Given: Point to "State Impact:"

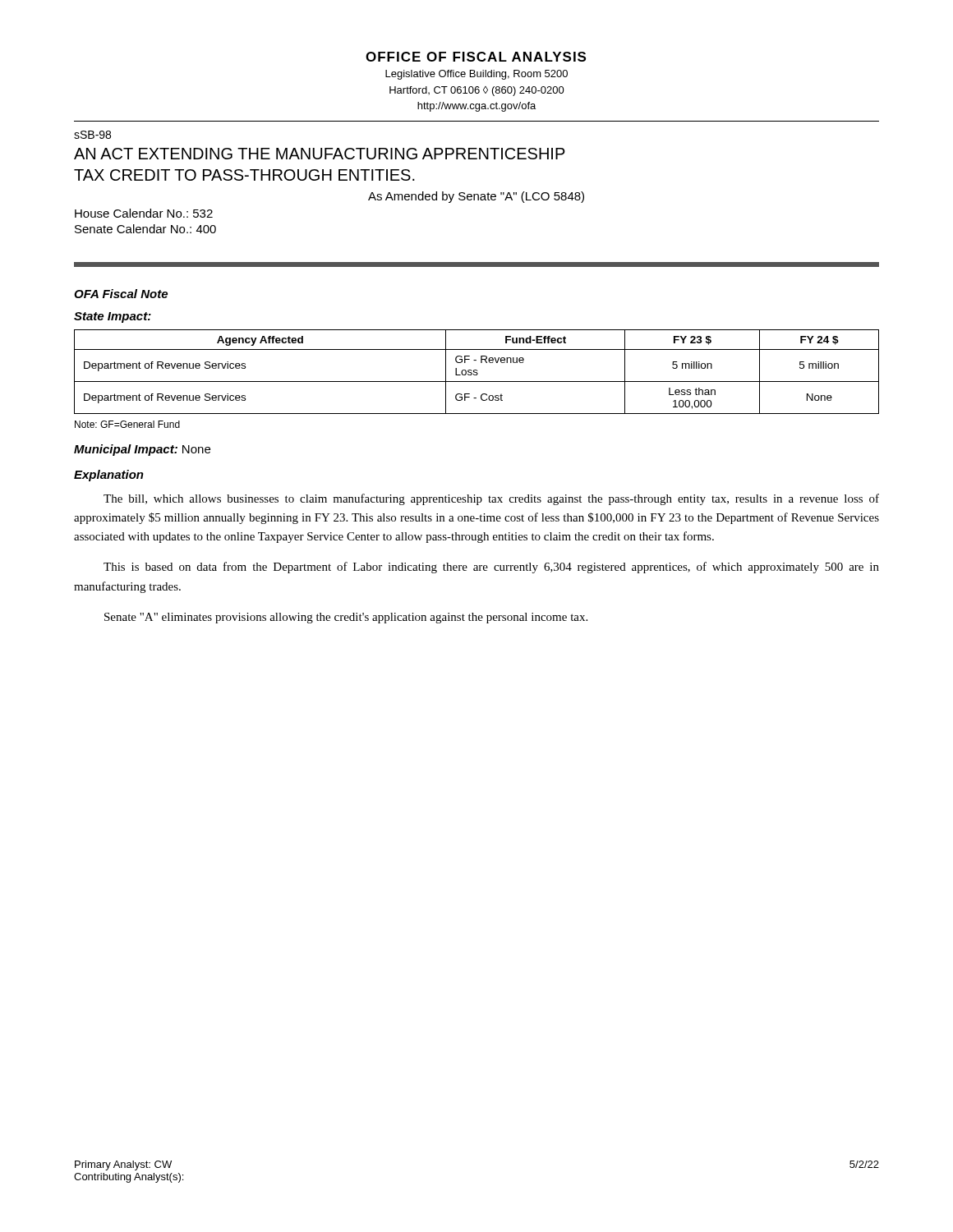Looking at the screenshot, I should tap(113, 315).
